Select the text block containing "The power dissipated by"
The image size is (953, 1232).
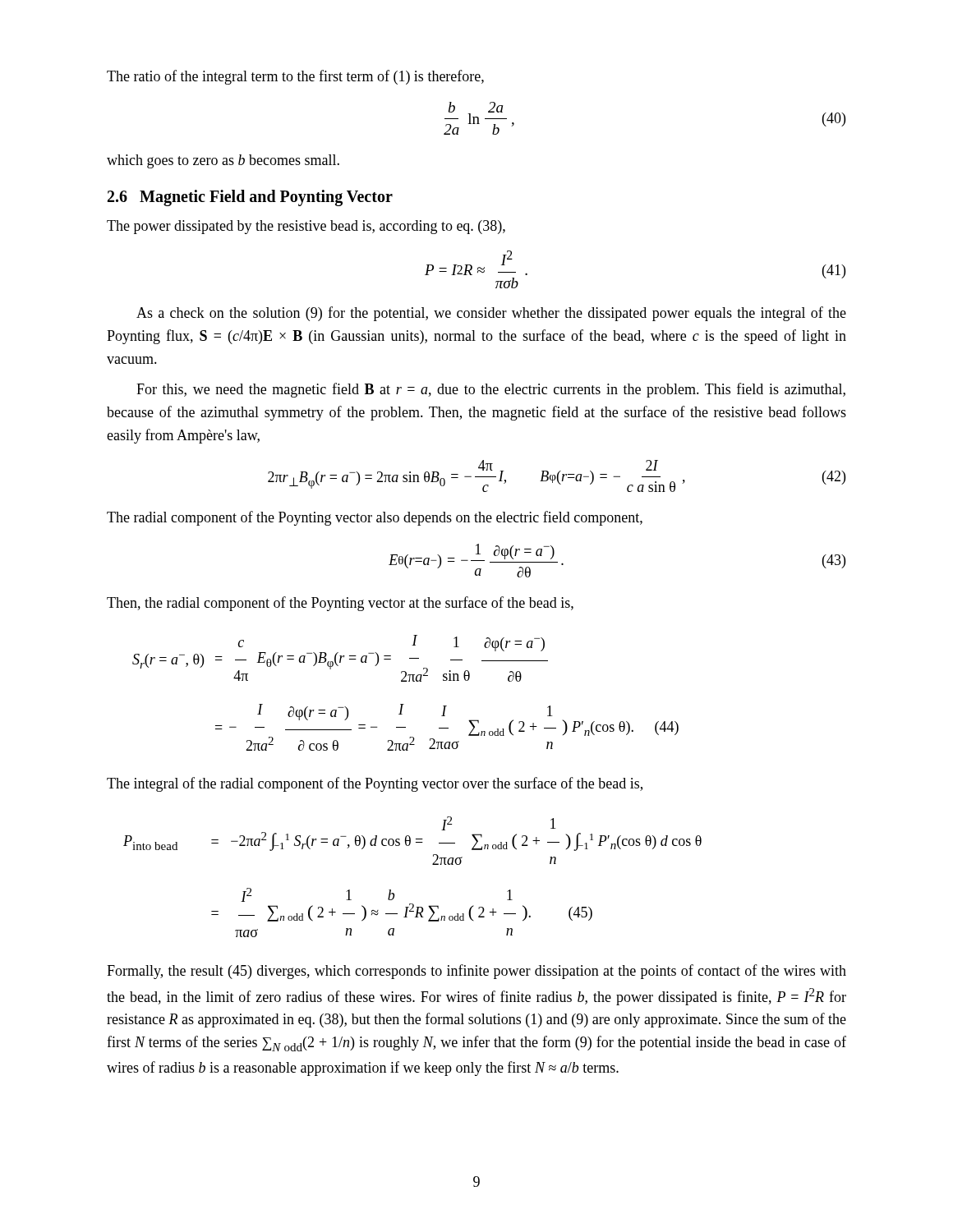tap(306, 226)
